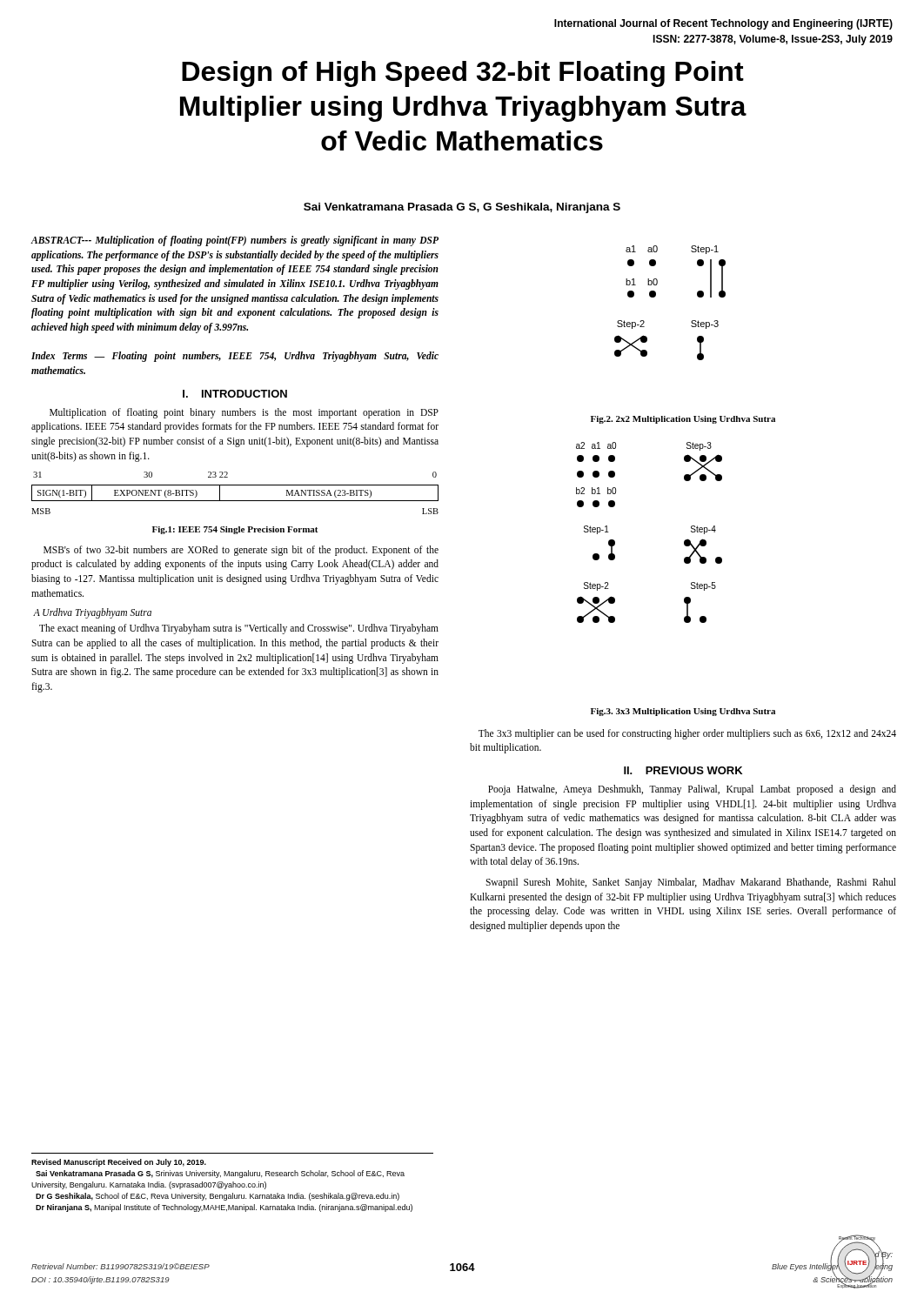Click on the caption that reads "Fig.2. 2x2 Multiplication Using"

coord(683,419)
